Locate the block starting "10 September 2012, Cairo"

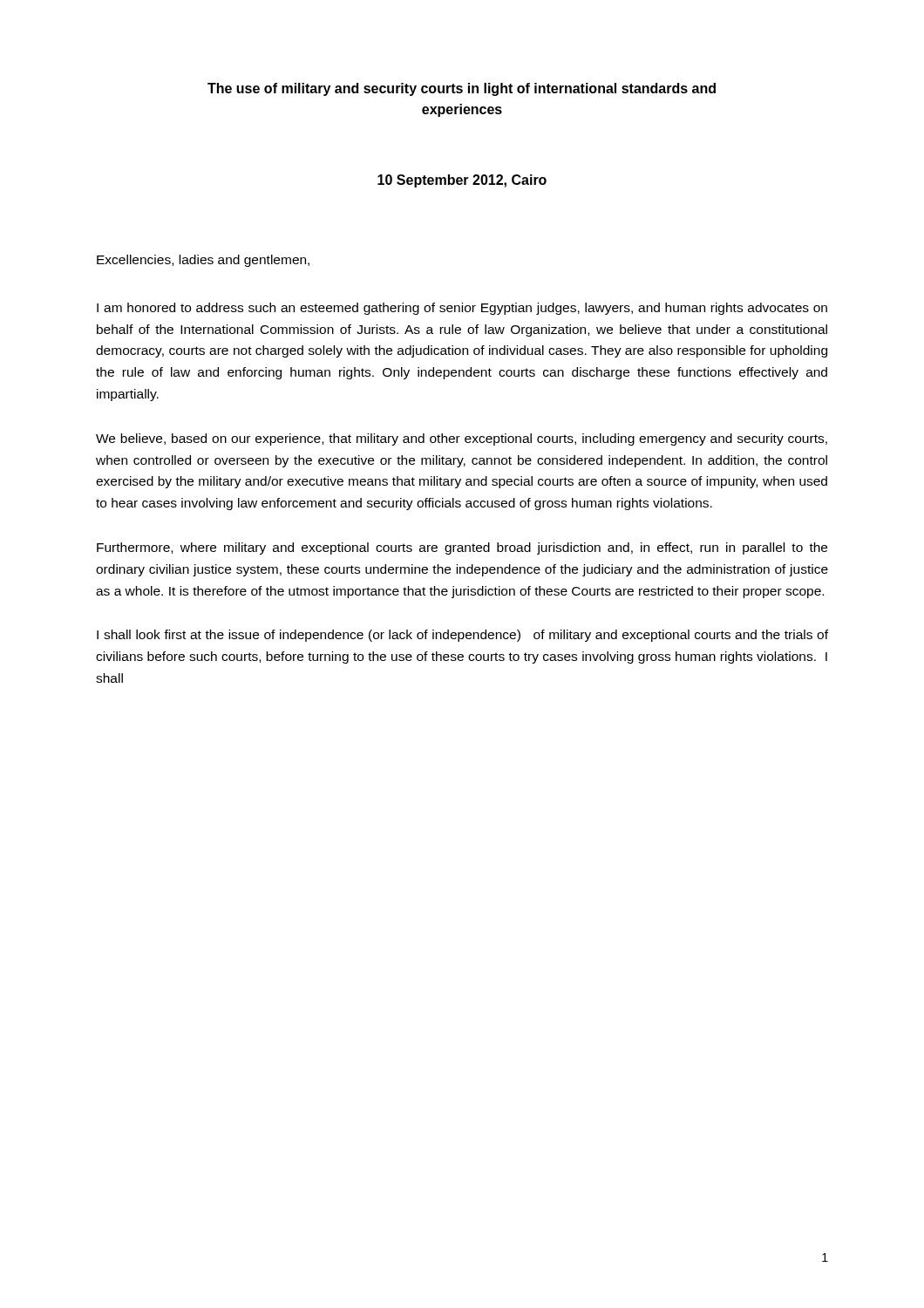[462, 180]
